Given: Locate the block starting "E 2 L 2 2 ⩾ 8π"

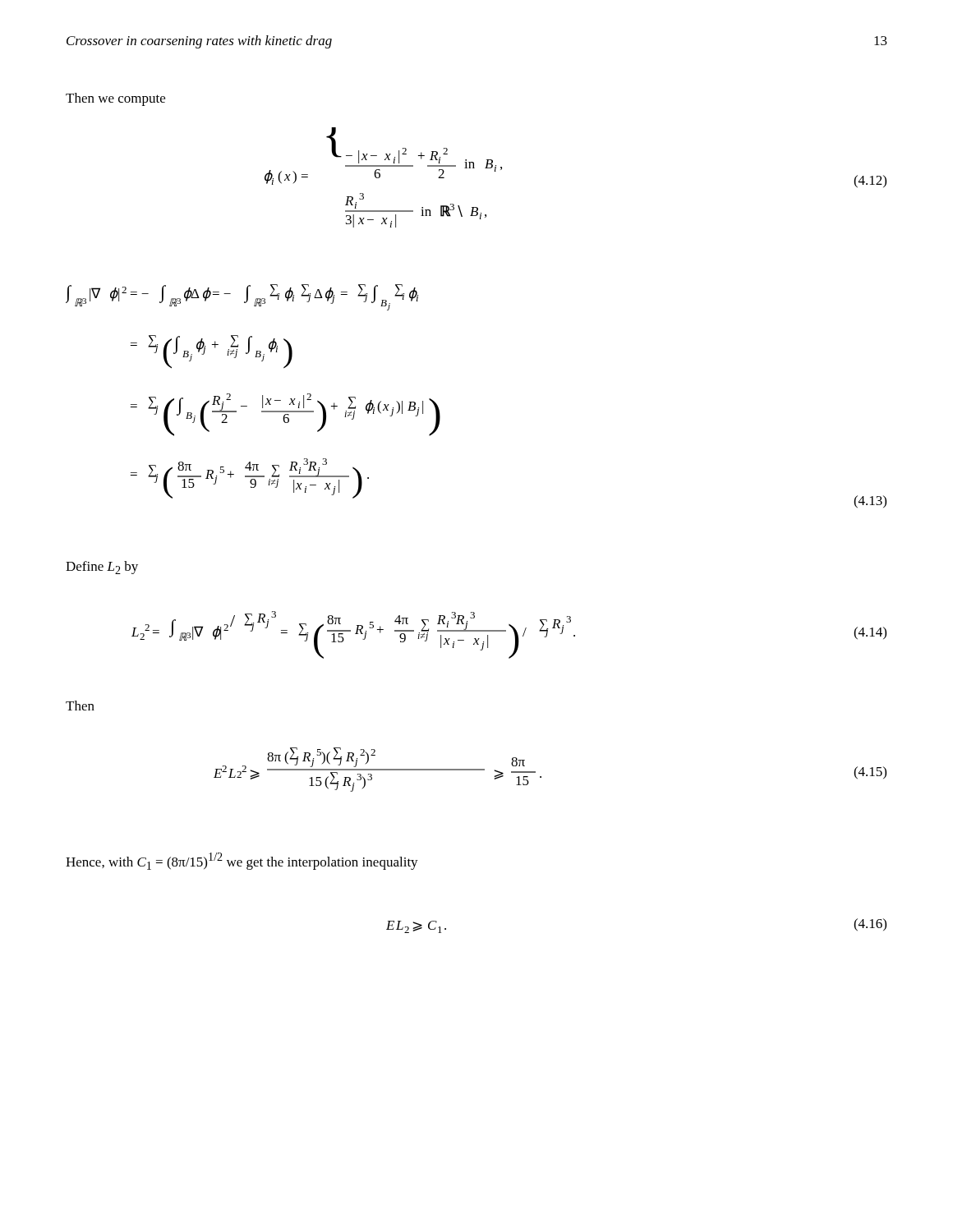Looking at the screenshot, I should (x=550, y=772).
